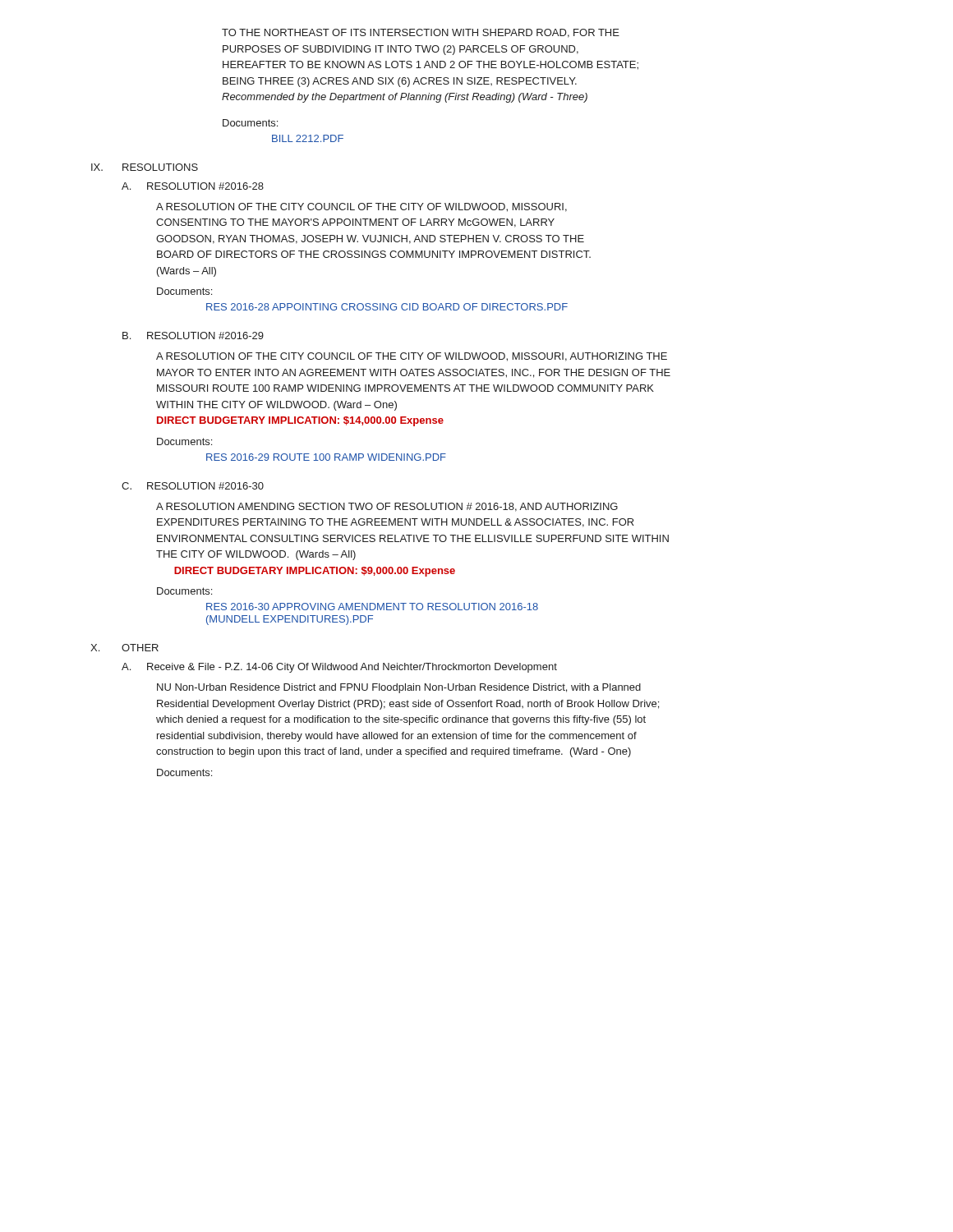
Task: Locate the block starting "A. Receive &"
Action: (504, 667)
